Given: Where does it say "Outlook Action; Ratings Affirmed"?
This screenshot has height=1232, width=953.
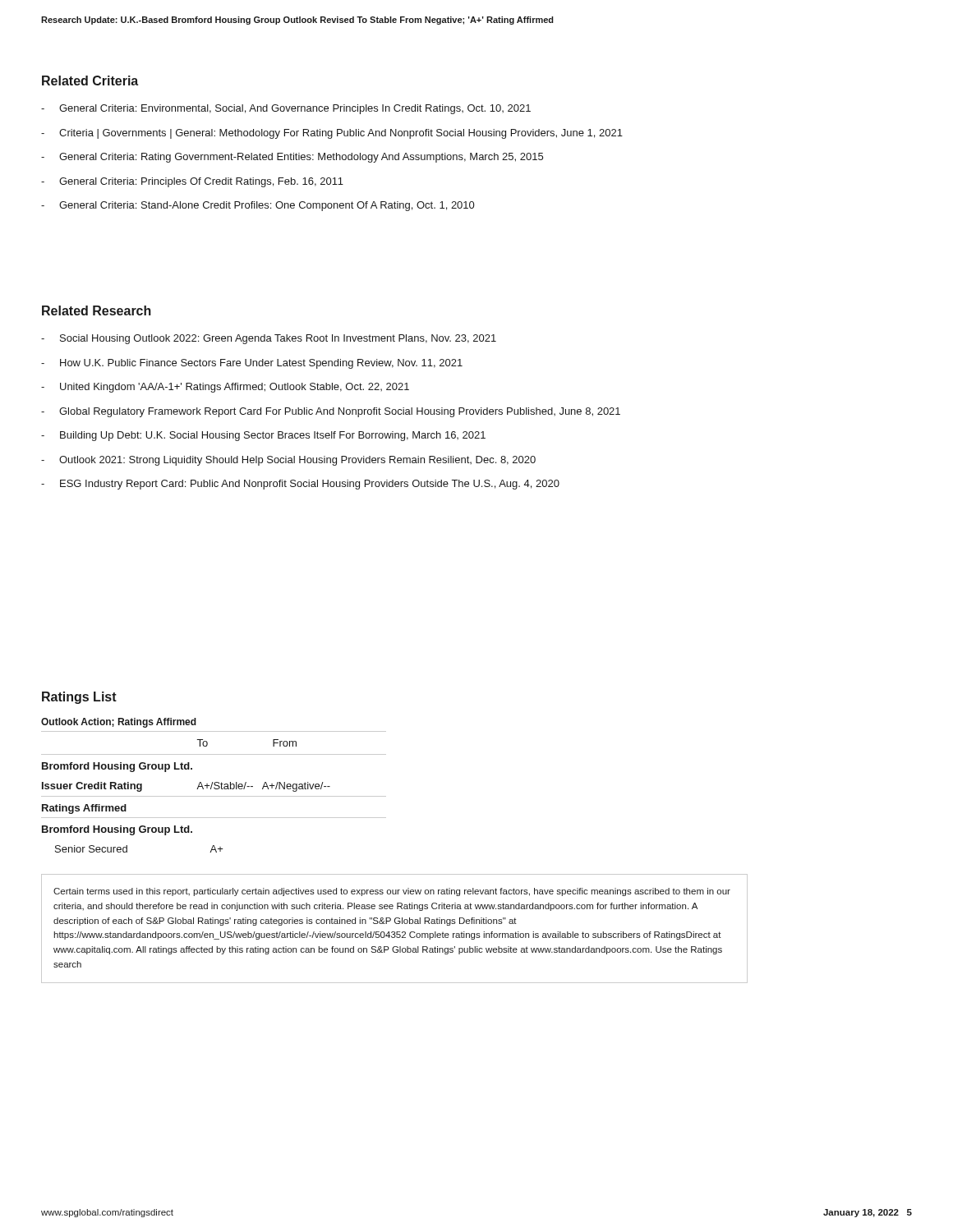Looking at the screenshot, I should click(119, 722).
